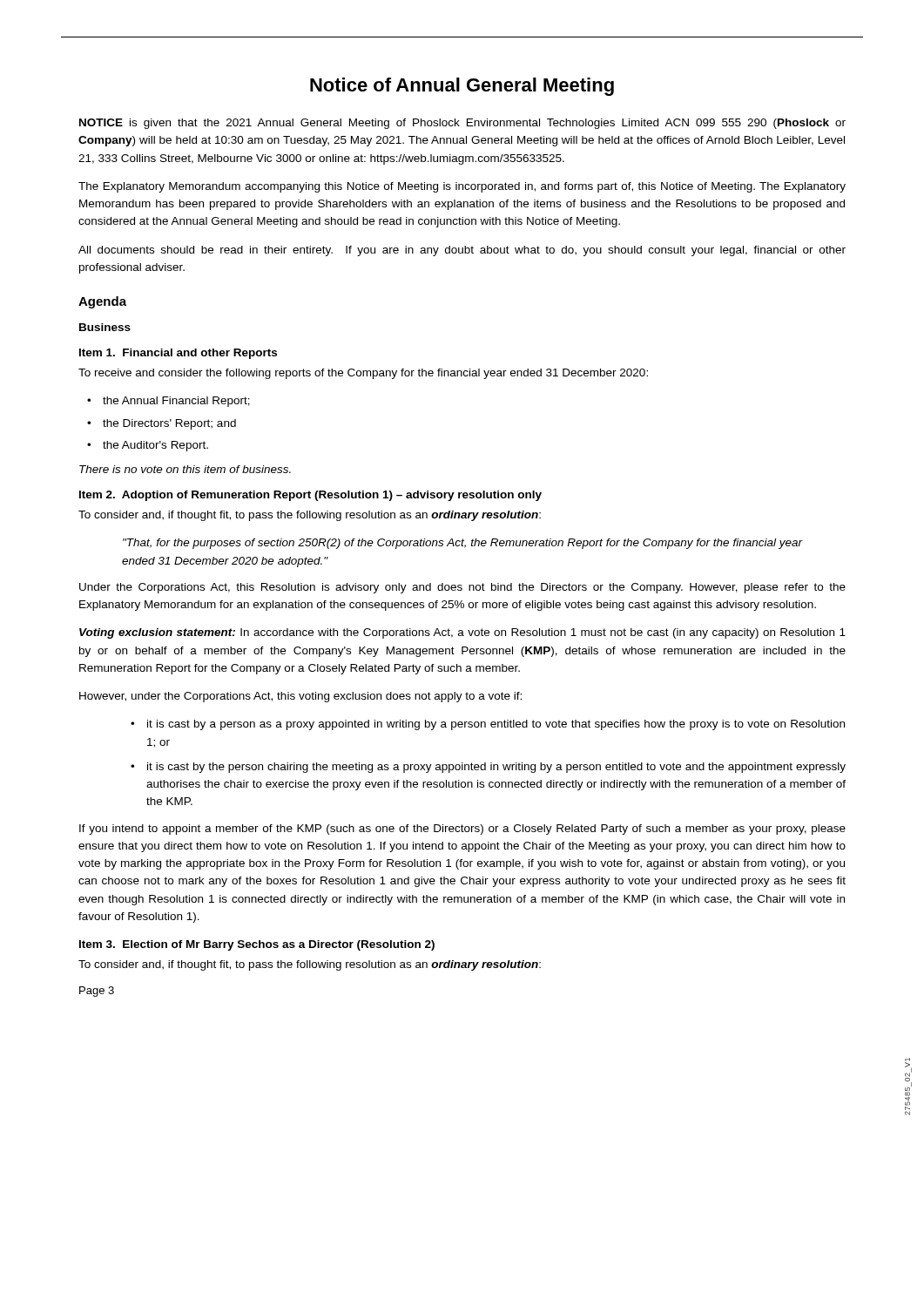Locate the block starting "the Directors' Report;"

point(170,423)
